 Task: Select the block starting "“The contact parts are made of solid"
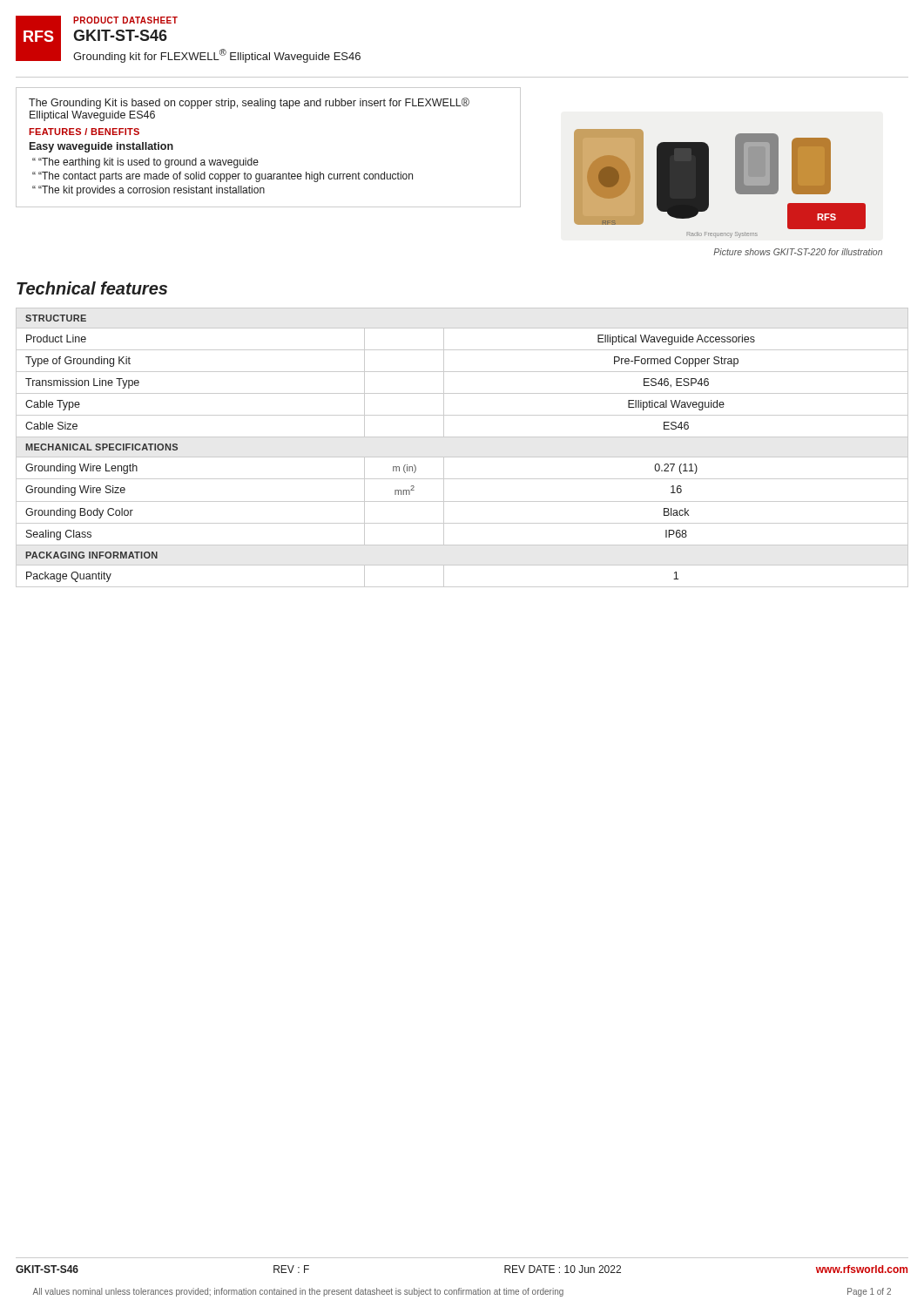point(226,176)
